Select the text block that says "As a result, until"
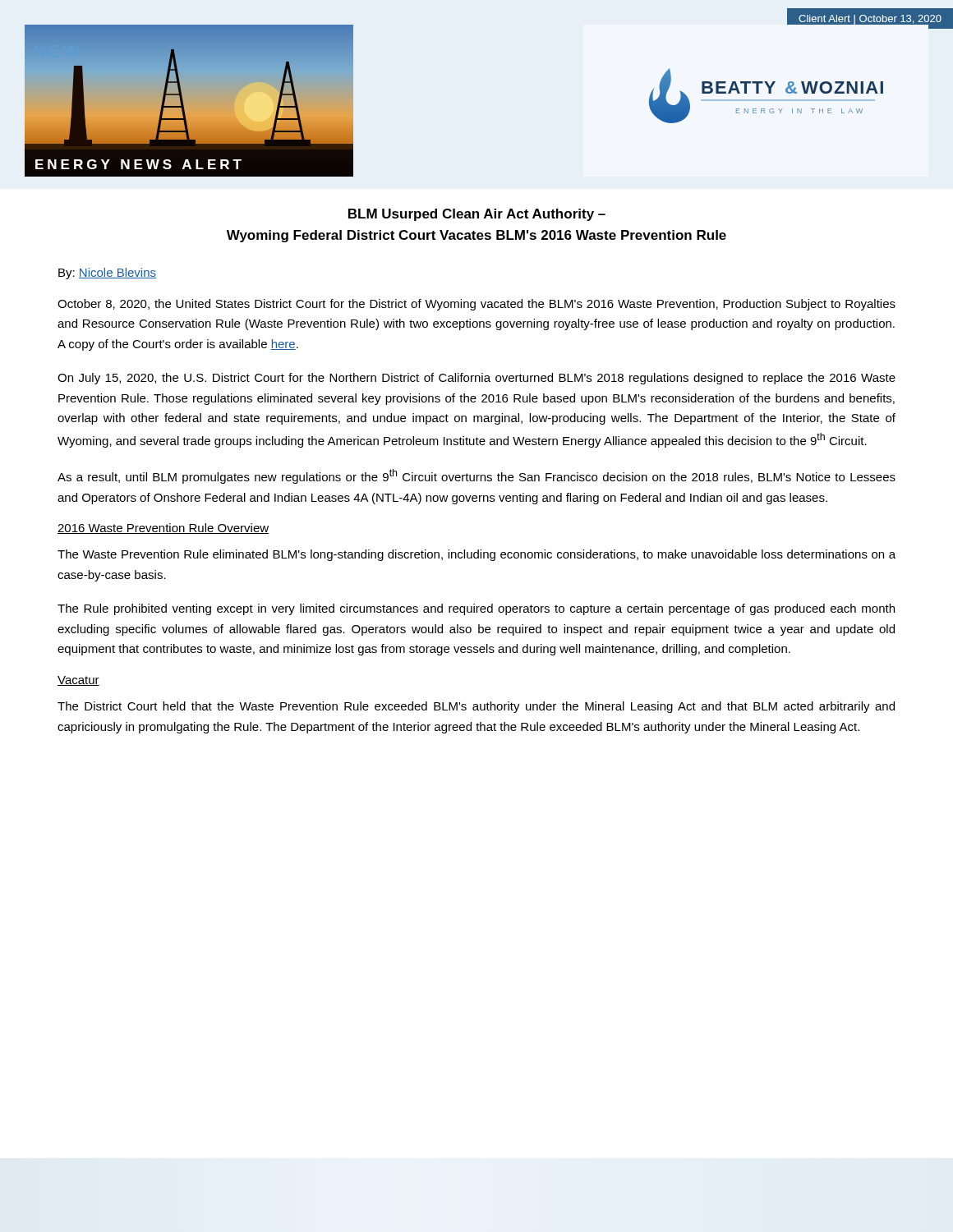The width and height of the screenshot is (953, 1232). coord(476,486)
